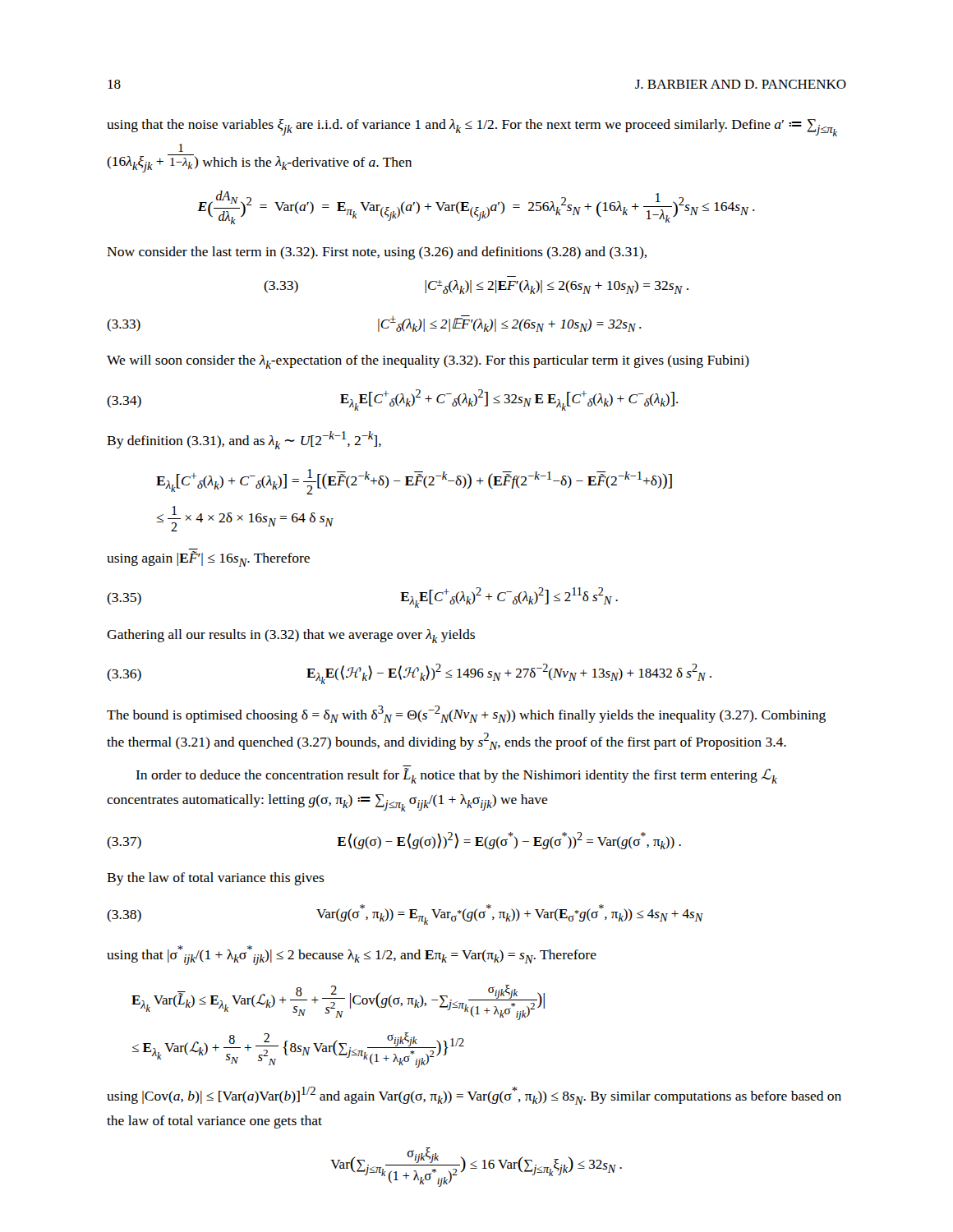The width and height of the screenshot is (953, 1232).
Task: Find the block starting "Var(∑j≤πkσijkξjk(1 + λkσ*ijk)2) ≤ 16 Var(∑j≤πkξjk) ≤ 32sN"
Action: [x=476, y=1166]
